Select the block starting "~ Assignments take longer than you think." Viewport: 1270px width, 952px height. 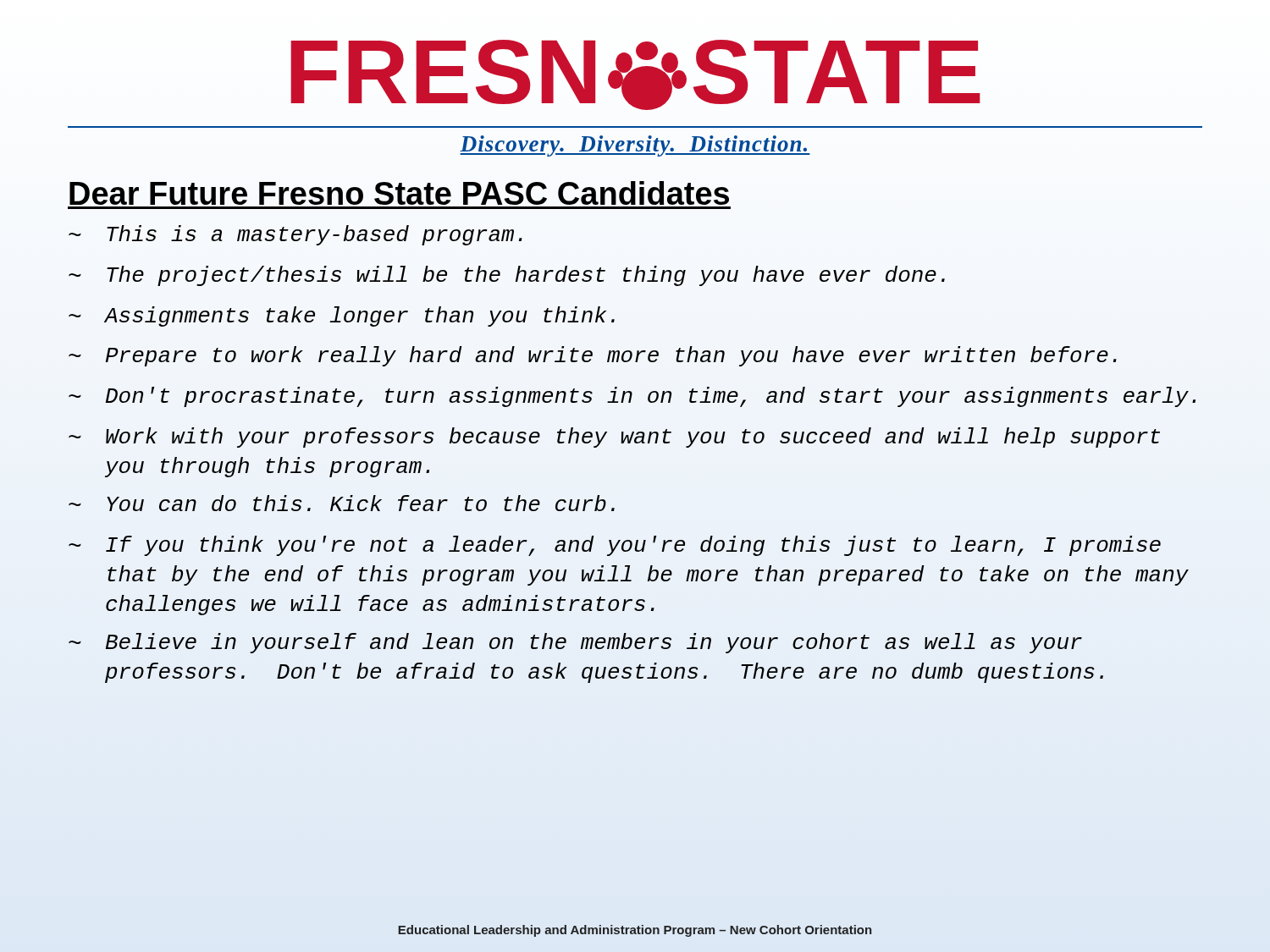coord(342,316)
